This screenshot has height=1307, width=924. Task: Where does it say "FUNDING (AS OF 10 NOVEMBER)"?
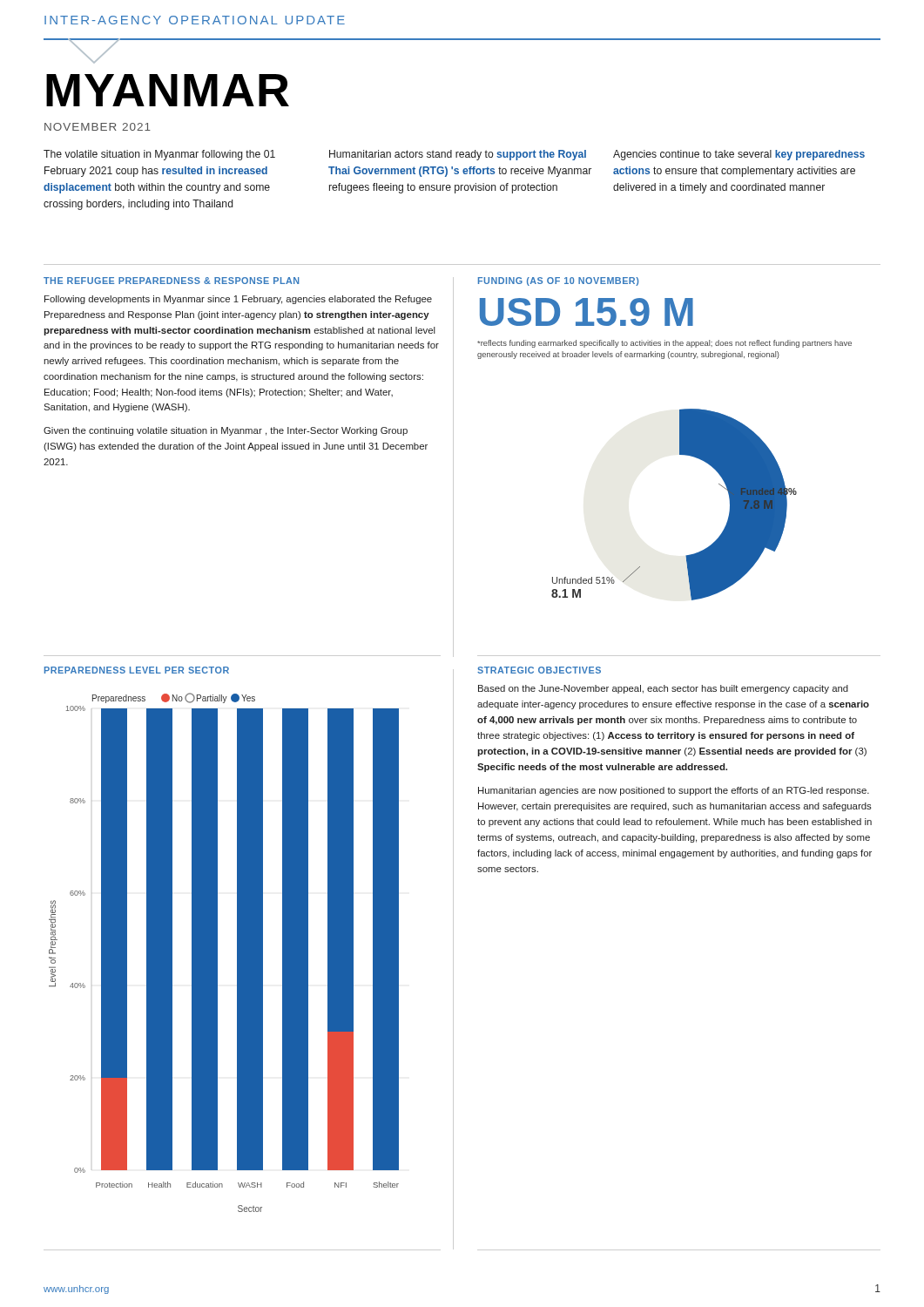558,281
